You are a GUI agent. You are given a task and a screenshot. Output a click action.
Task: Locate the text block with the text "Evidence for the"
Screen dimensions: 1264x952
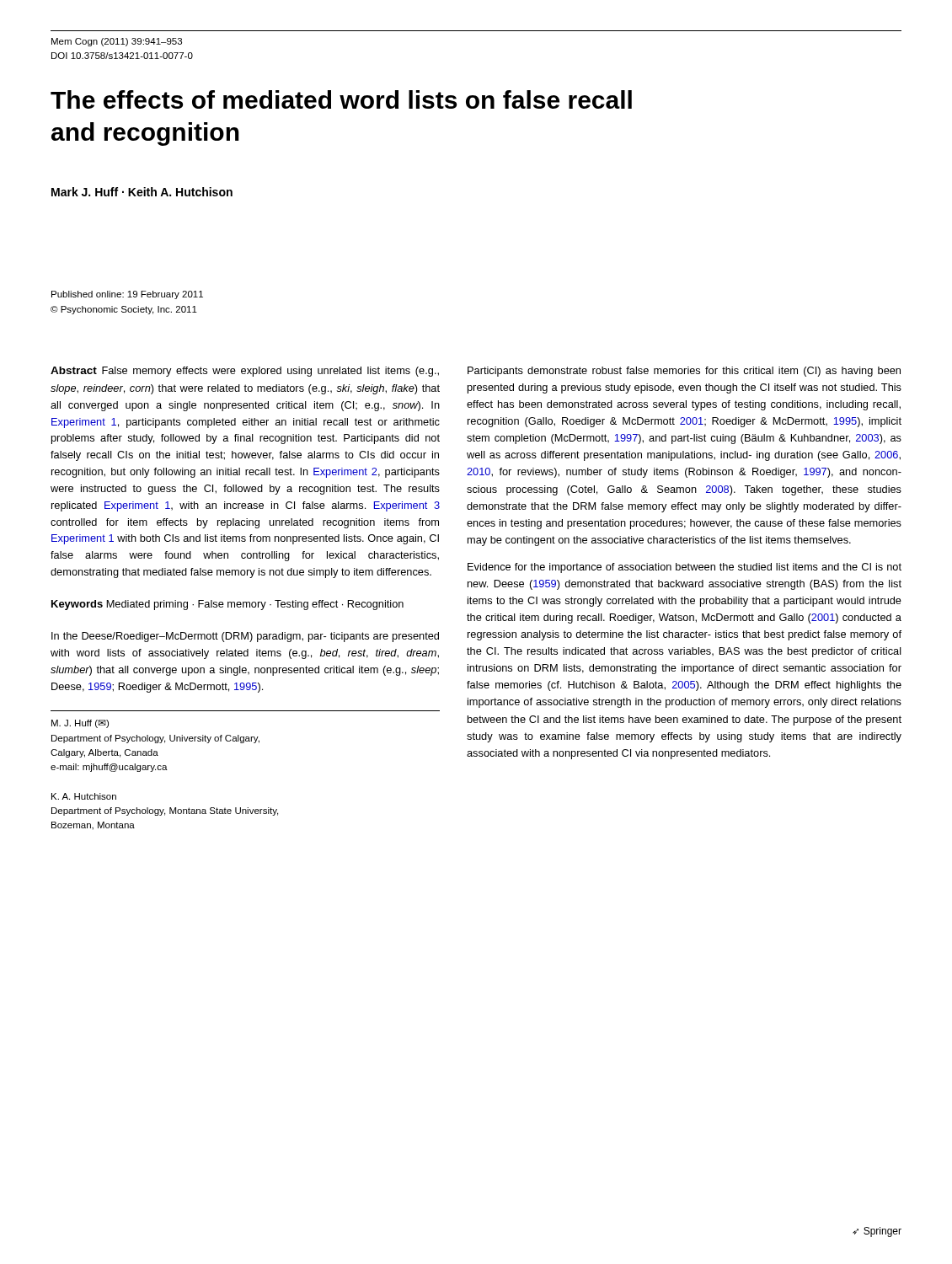point(684,660)
